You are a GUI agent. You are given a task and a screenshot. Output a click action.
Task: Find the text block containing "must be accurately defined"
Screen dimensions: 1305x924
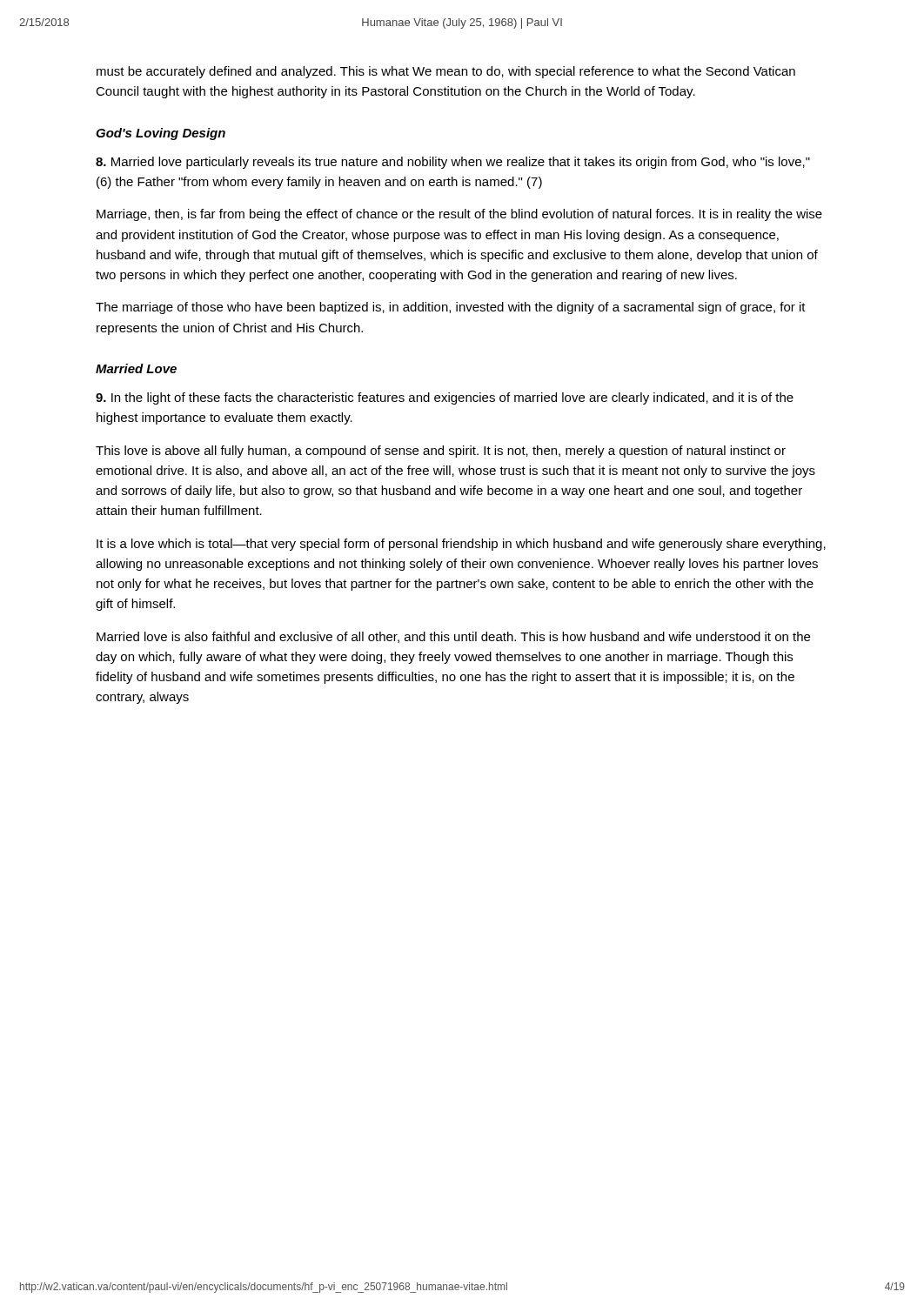coord(446,81)
